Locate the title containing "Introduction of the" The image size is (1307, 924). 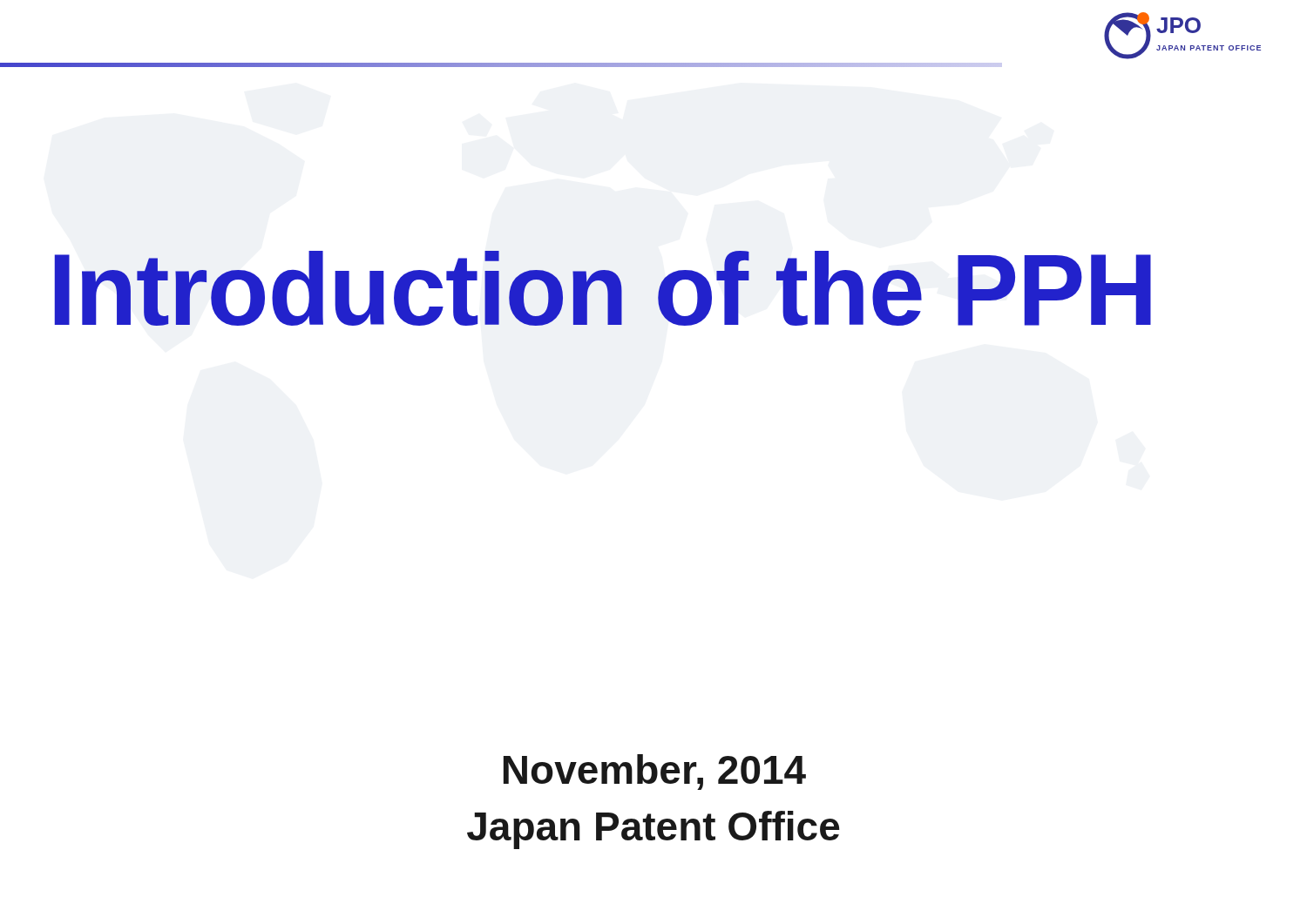[x=602, y=291]
